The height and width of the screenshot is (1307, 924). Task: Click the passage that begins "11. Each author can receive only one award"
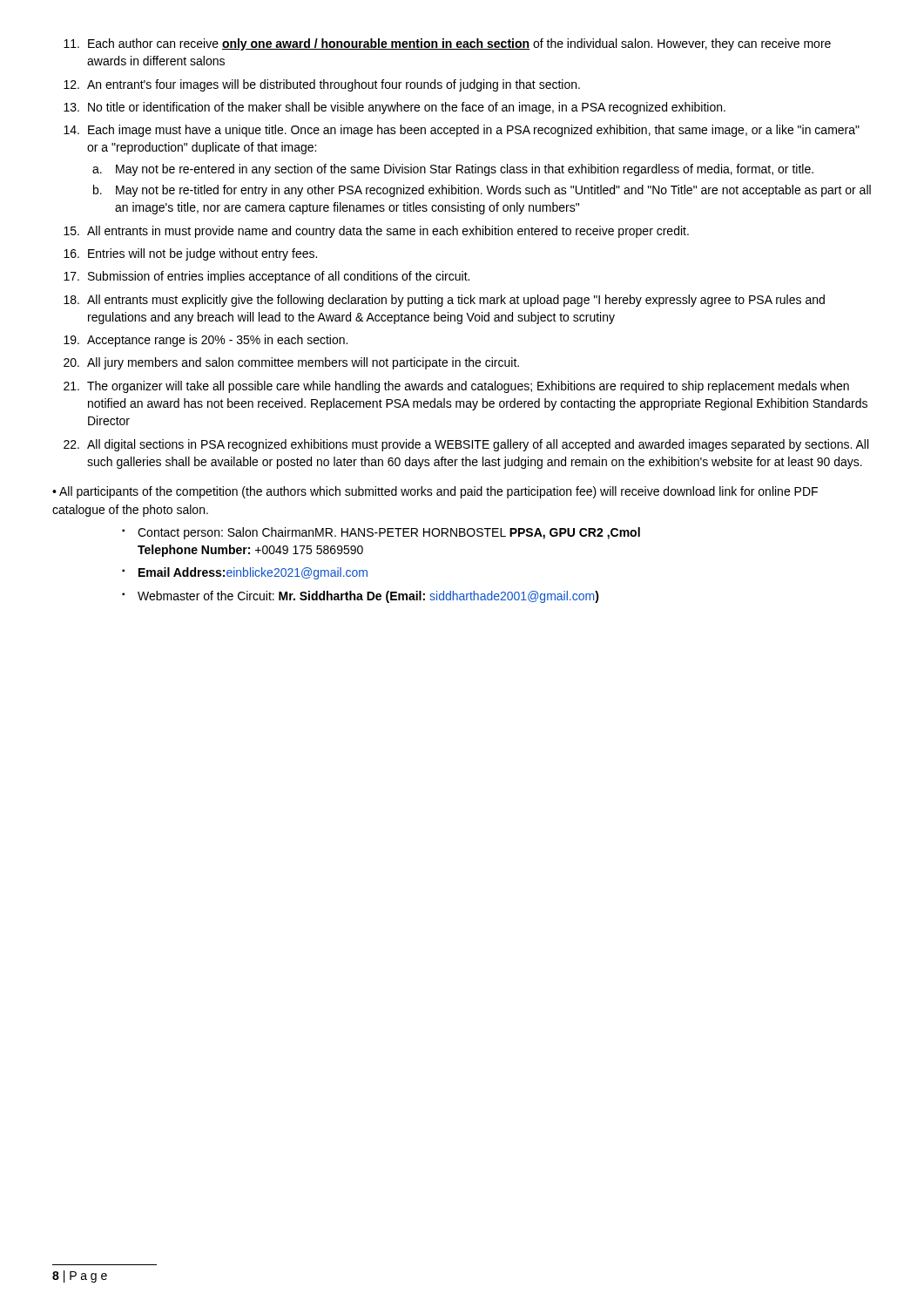point(478,53)
